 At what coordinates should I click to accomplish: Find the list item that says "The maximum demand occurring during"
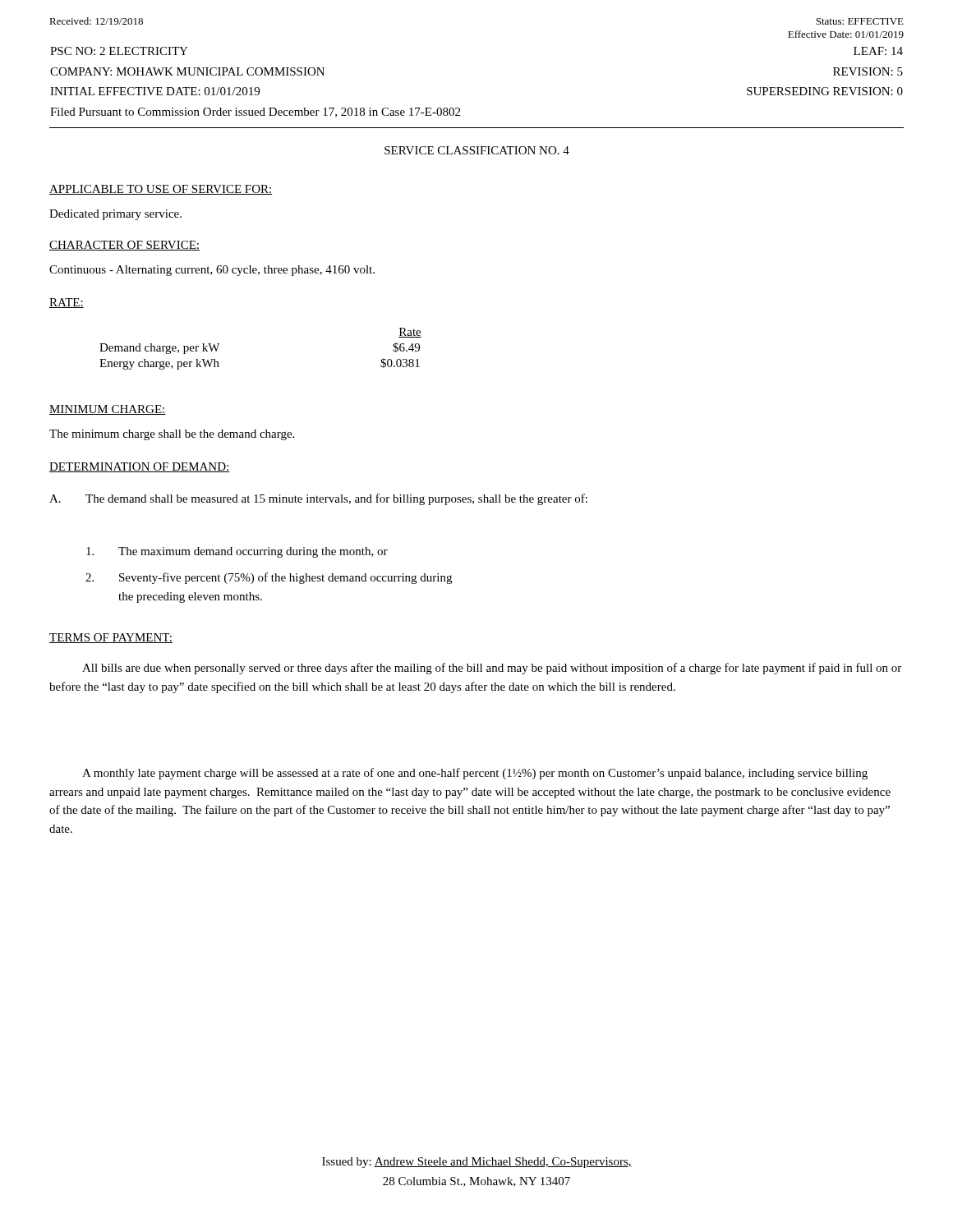click(237, 552)
